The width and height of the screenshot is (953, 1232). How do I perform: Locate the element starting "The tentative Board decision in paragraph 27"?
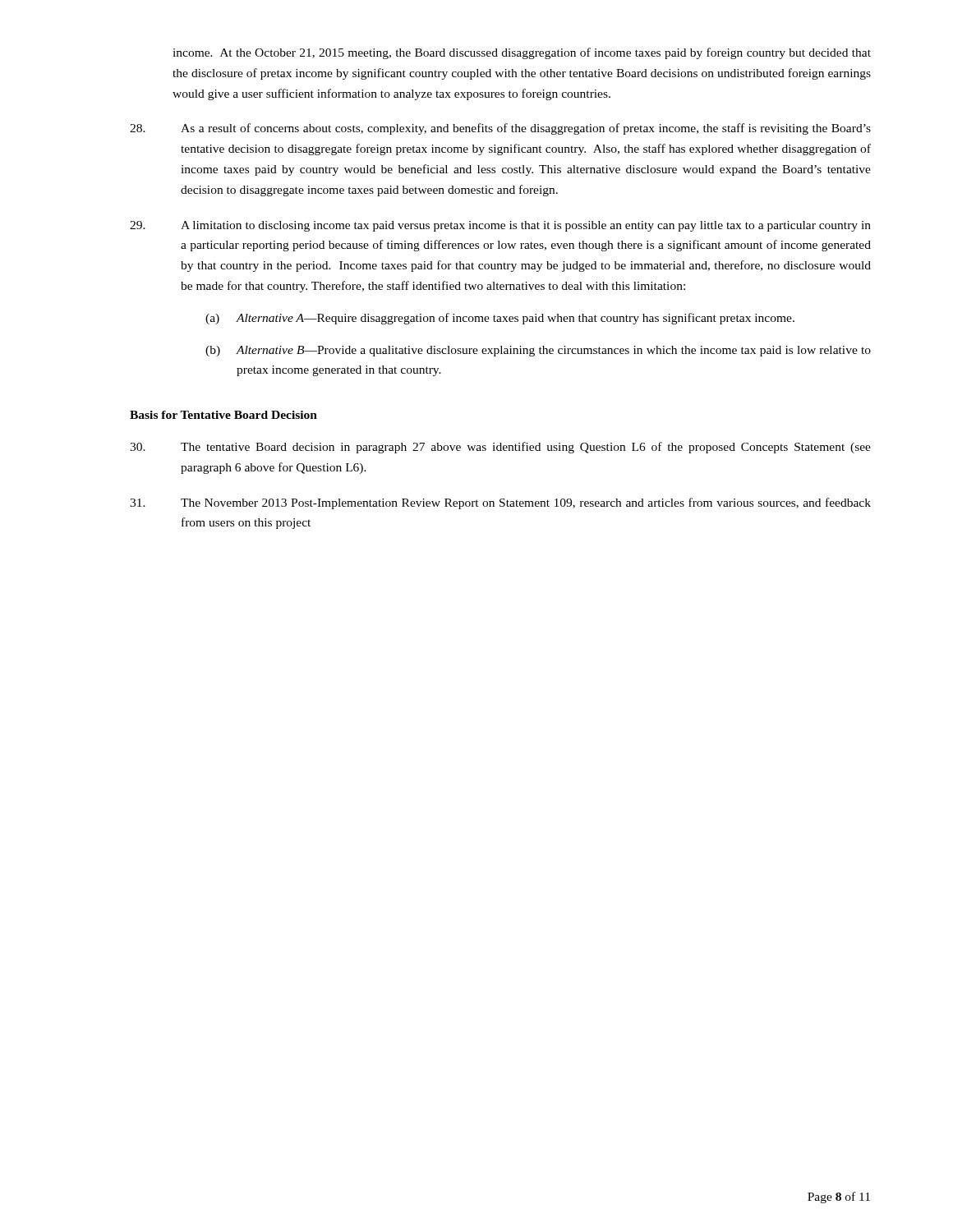tap(500, 457)
